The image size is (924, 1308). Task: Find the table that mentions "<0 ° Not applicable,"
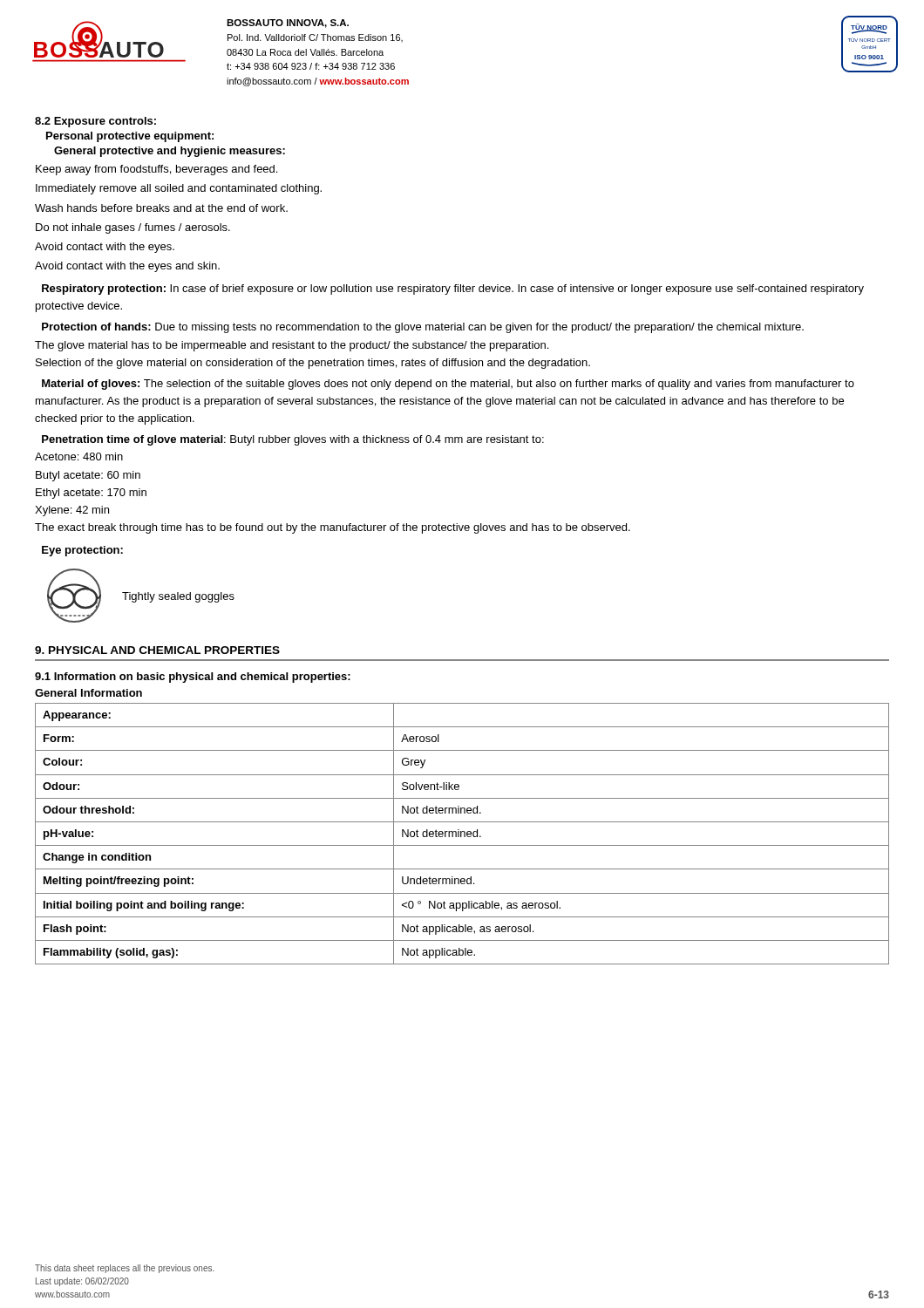[462, 834]
